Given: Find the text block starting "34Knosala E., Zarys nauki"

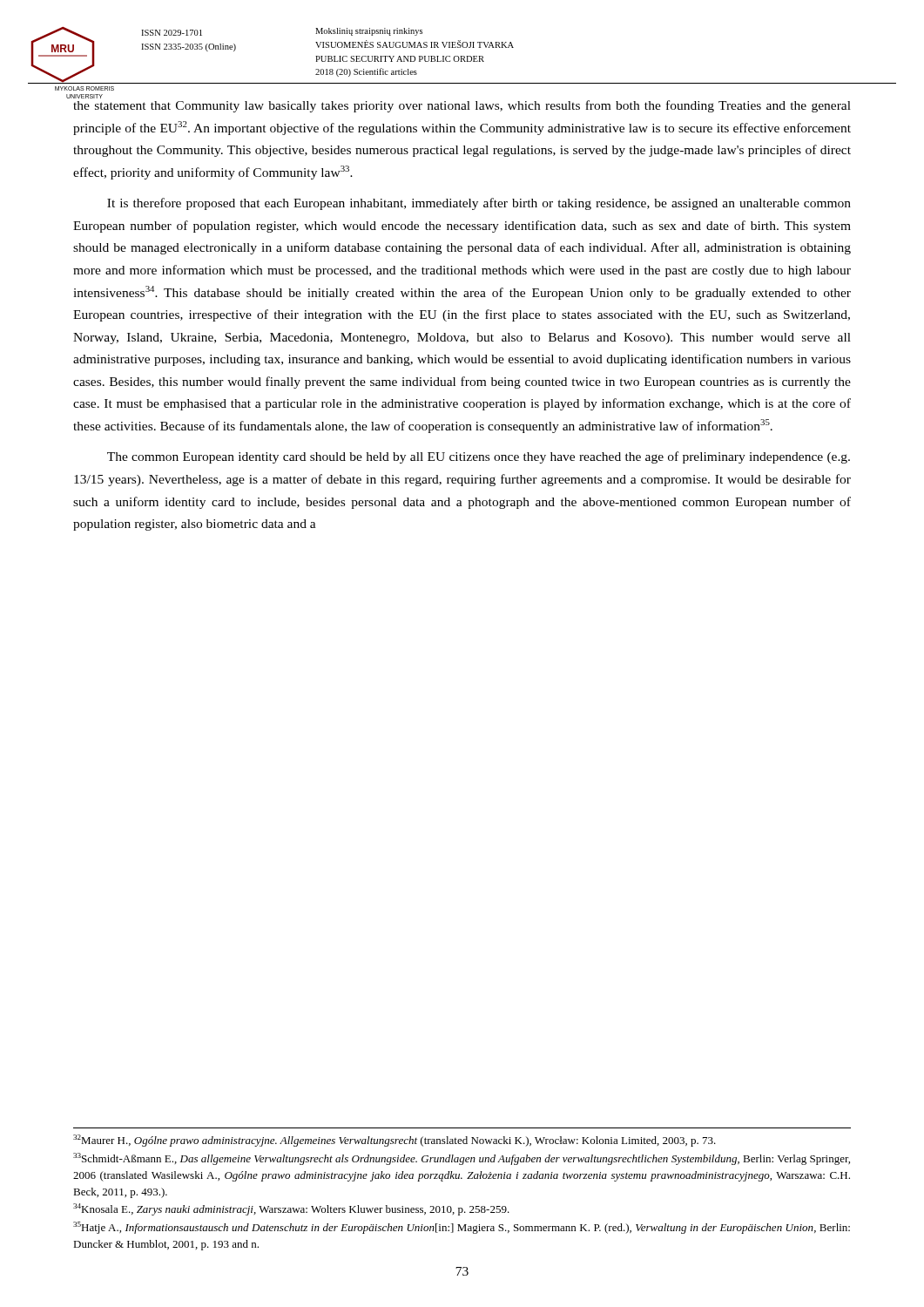Looking at the screenshot, I should tap(291, 1209).
